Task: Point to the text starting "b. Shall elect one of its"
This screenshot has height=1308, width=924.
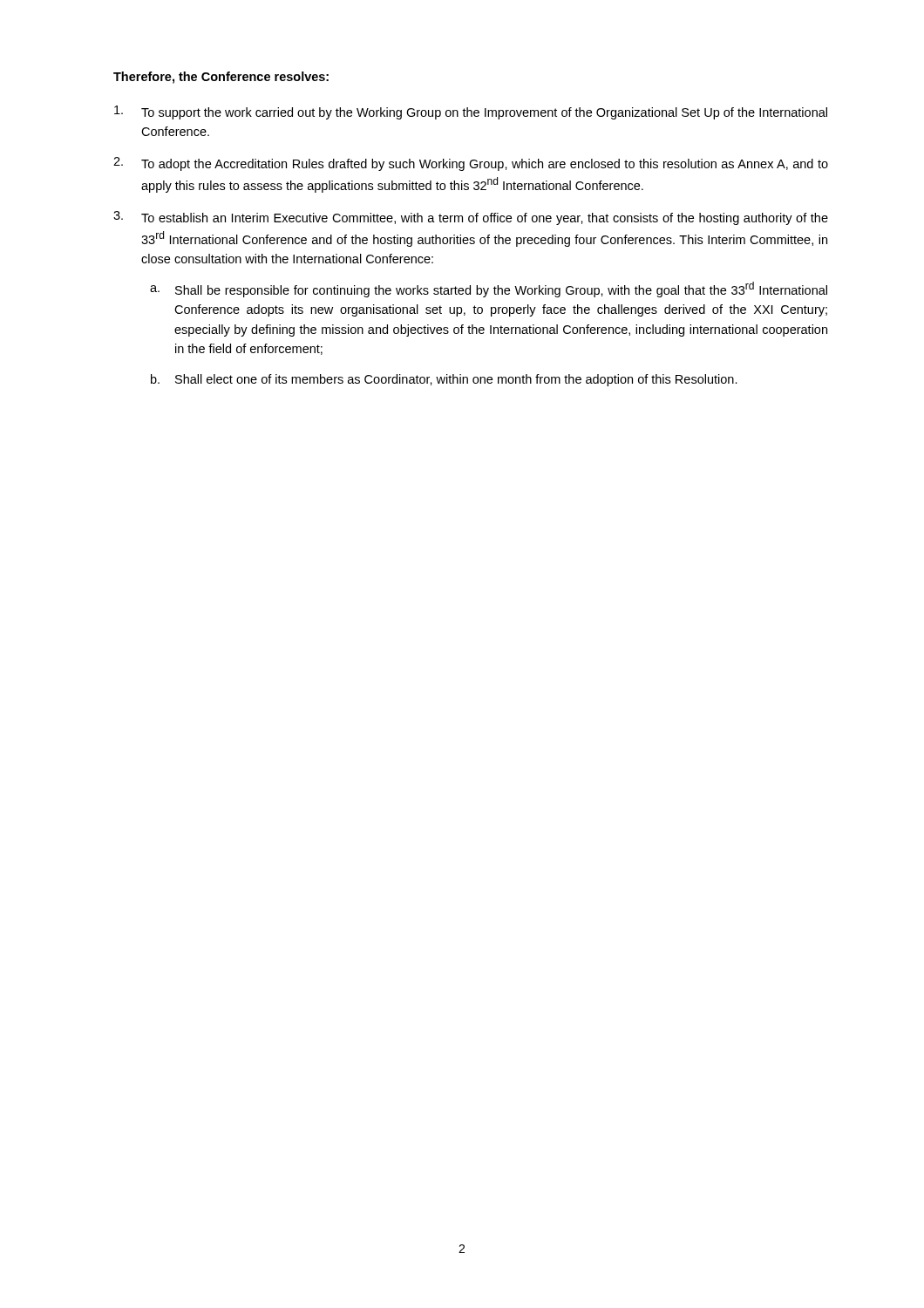Action: (x=489, y=379)
